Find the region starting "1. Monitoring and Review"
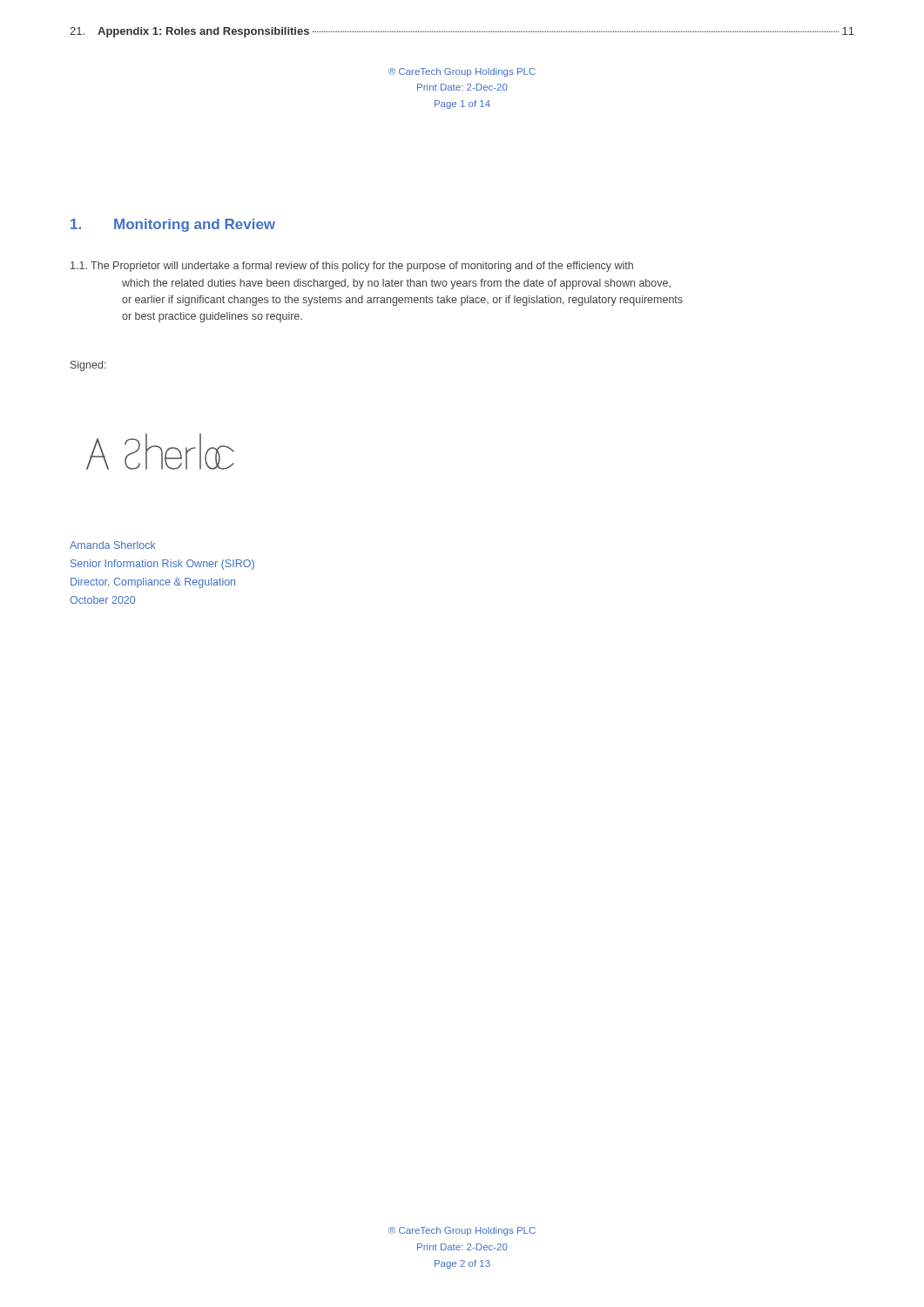The height and width of the screenshot is (1307, 924). 172,225
